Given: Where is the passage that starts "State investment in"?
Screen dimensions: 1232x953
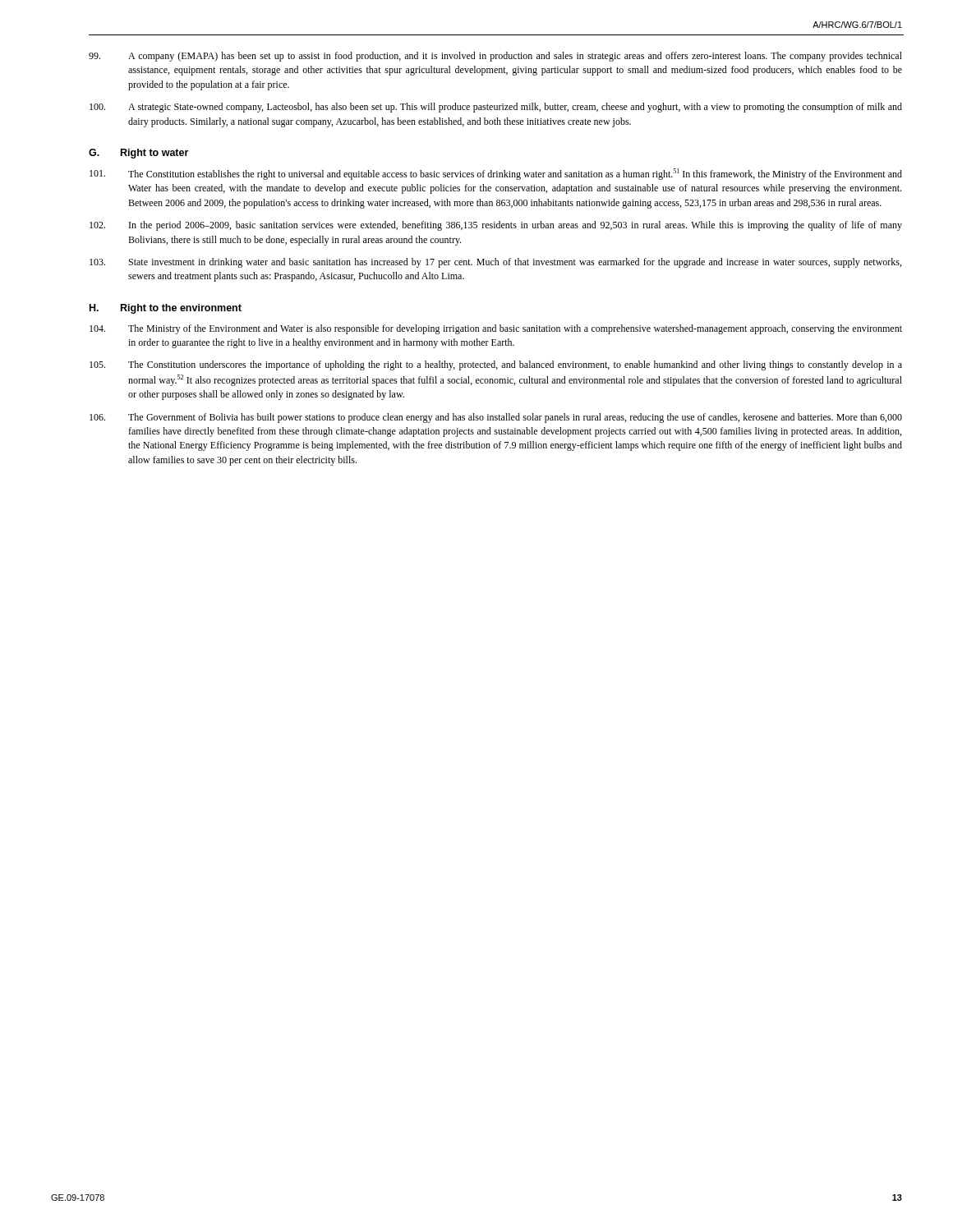Looking at the screenshot, I should [x=495, y=270].
